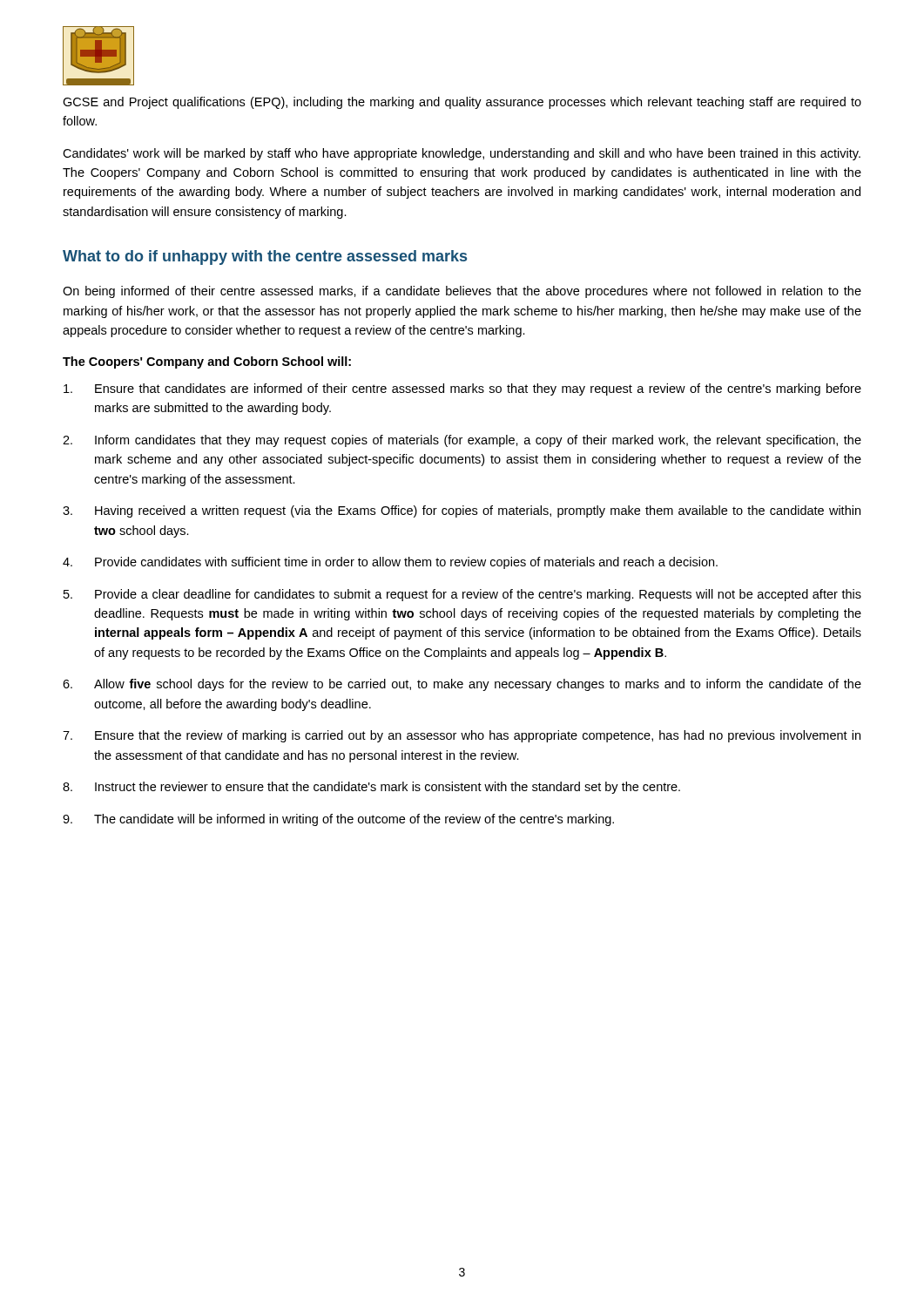Point to the block beginning "7. Ensure that the review of marking is"

462,746
